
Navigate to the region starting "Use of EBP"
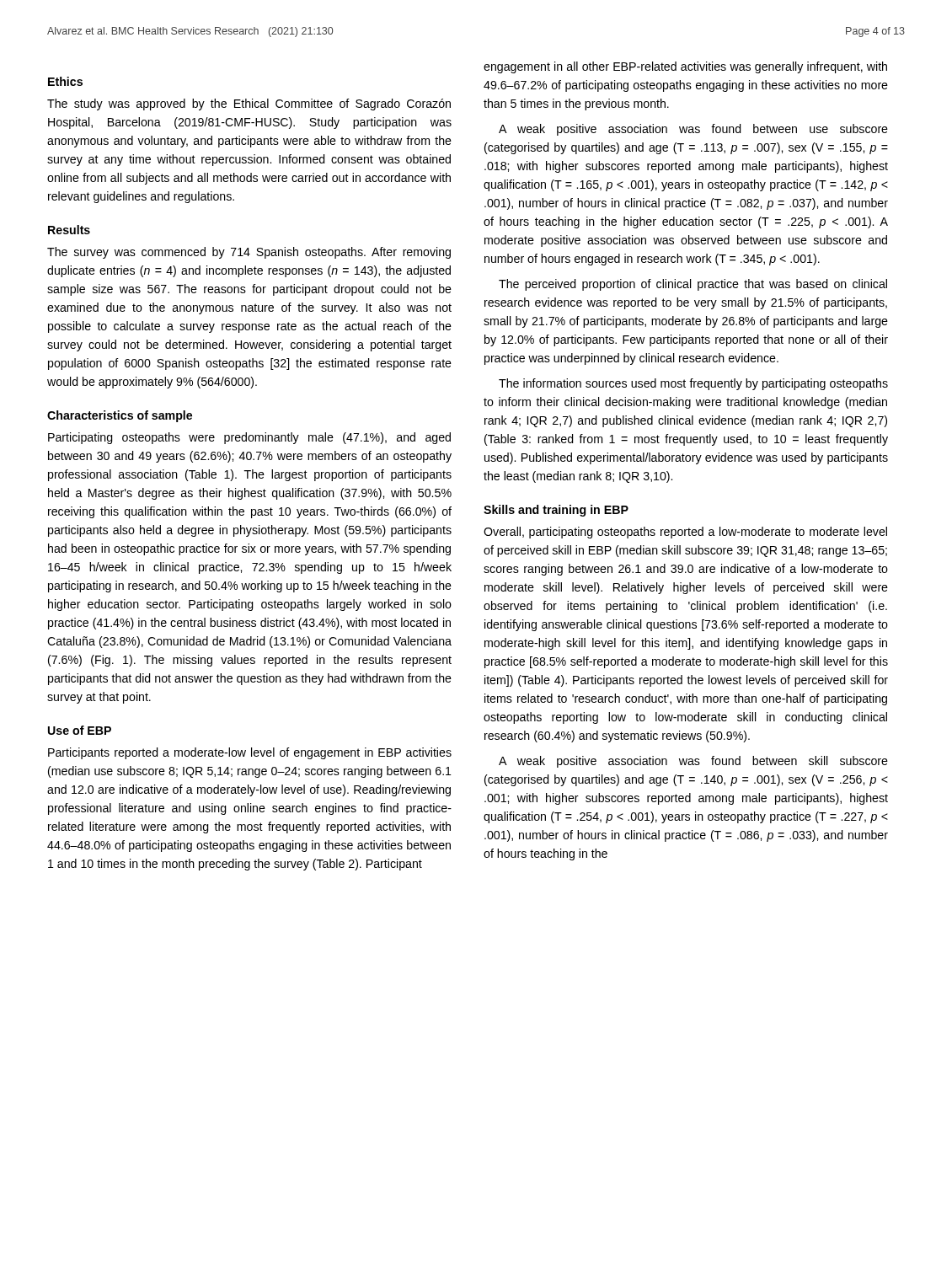(79, 731)
